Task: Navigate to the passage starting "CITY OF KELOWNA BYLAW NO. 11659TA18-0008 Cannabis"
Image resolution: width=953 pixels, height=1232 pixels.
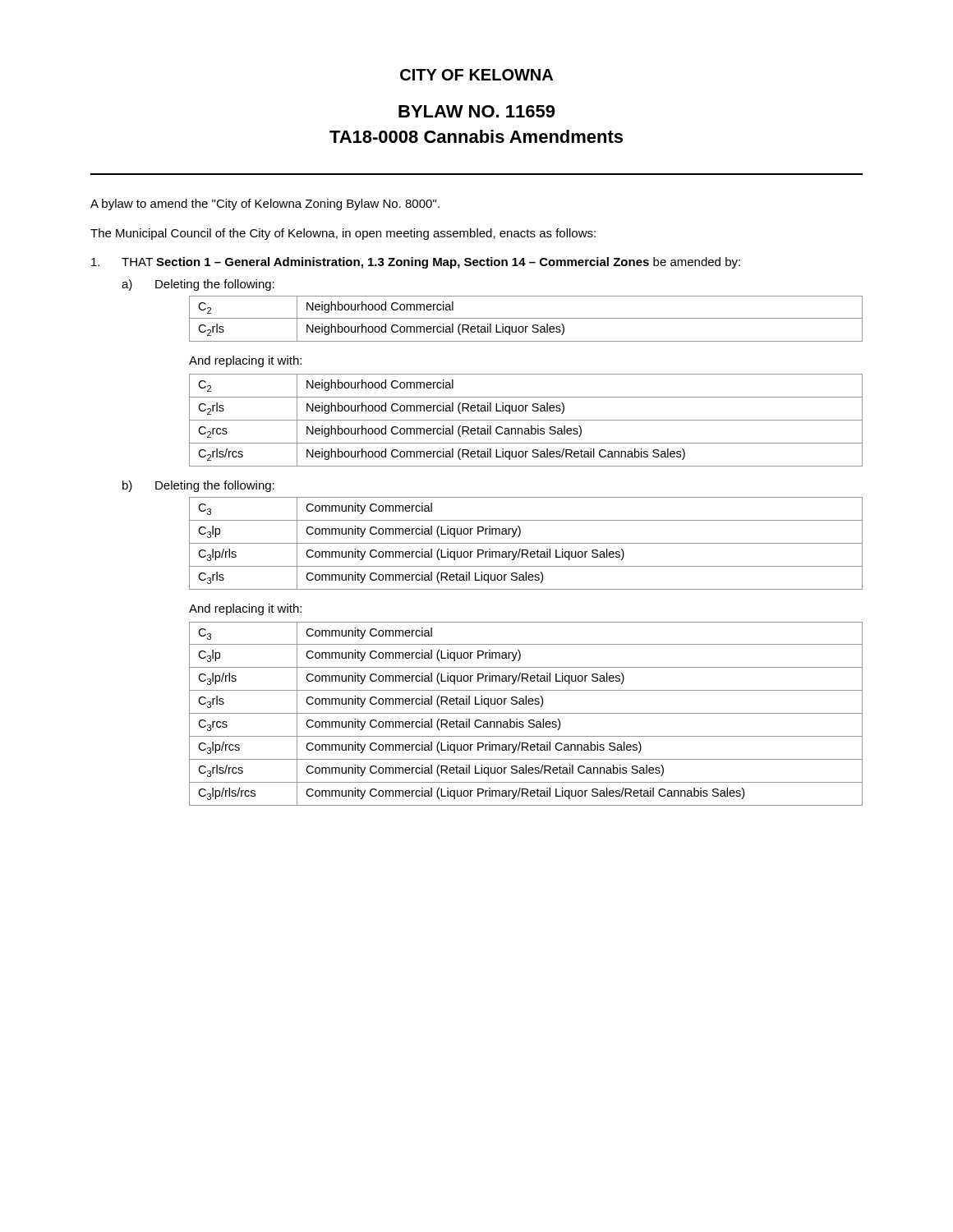Action: coord(476,108)
